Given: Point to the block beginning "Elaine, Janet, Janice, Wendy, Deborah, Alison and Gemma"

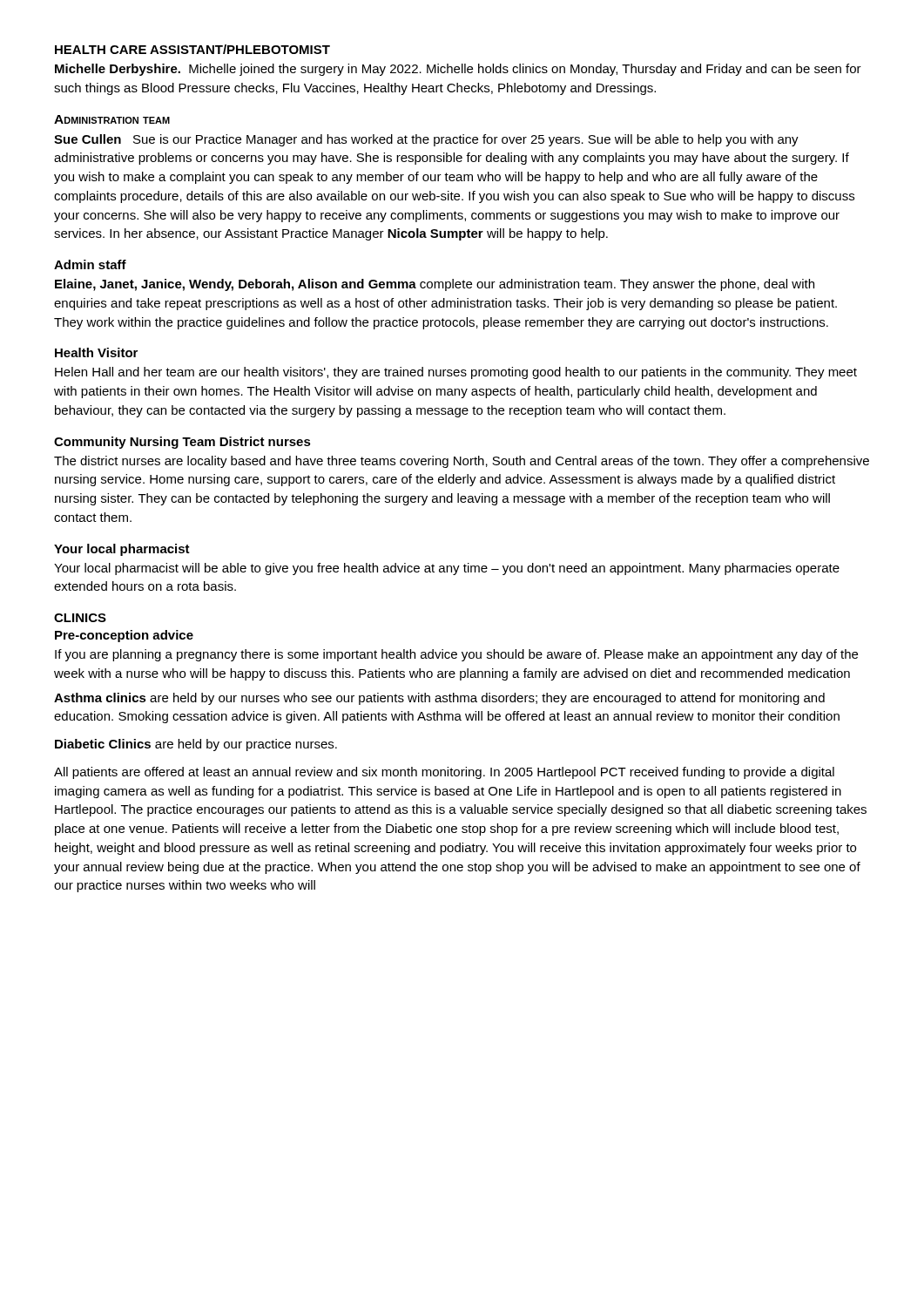Looking at the screenshot, I should coord(446,303).
